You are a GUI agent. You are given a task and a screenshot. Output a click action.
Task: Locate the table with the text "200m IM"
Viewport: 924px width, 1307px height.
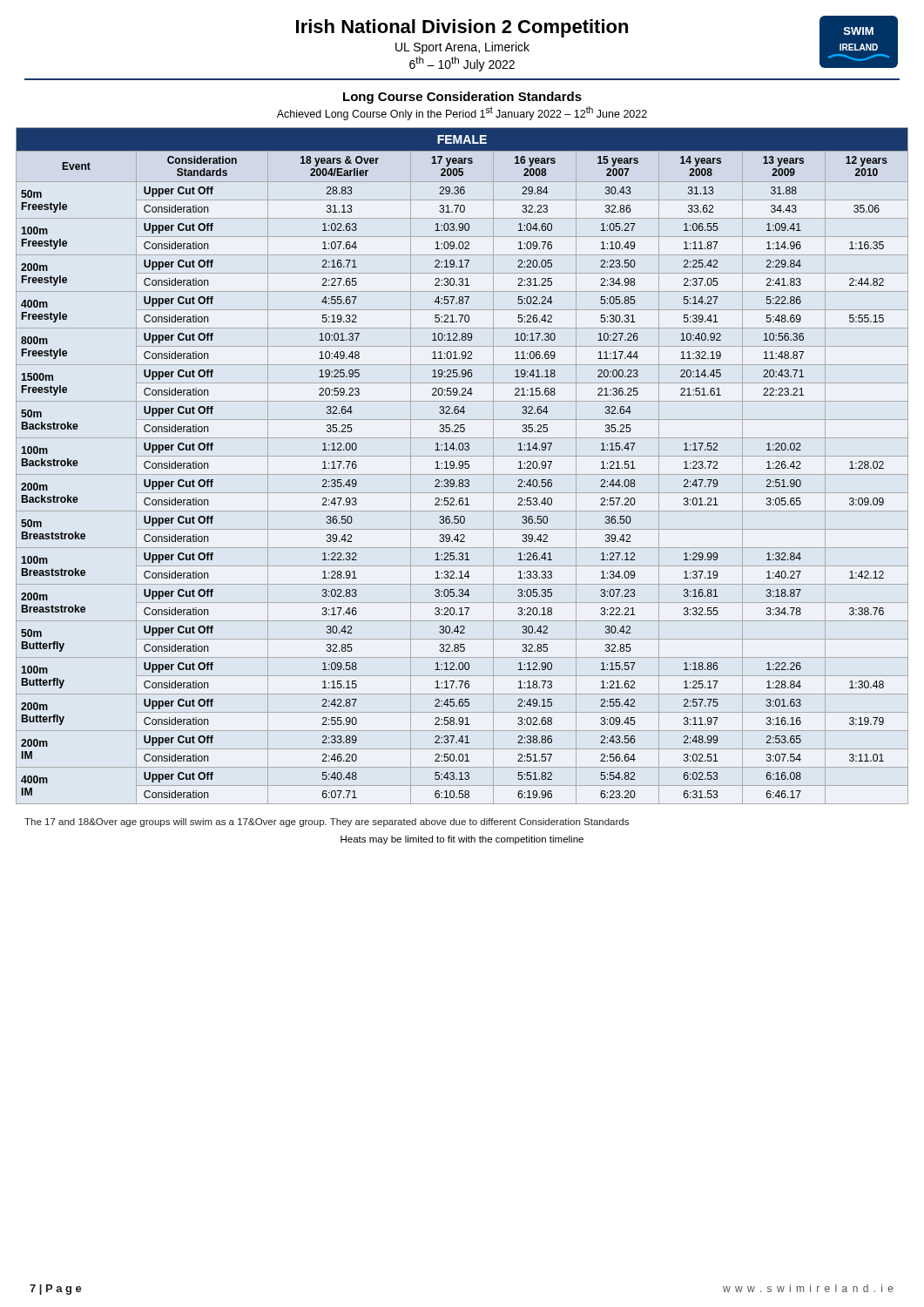coord(462,466)
